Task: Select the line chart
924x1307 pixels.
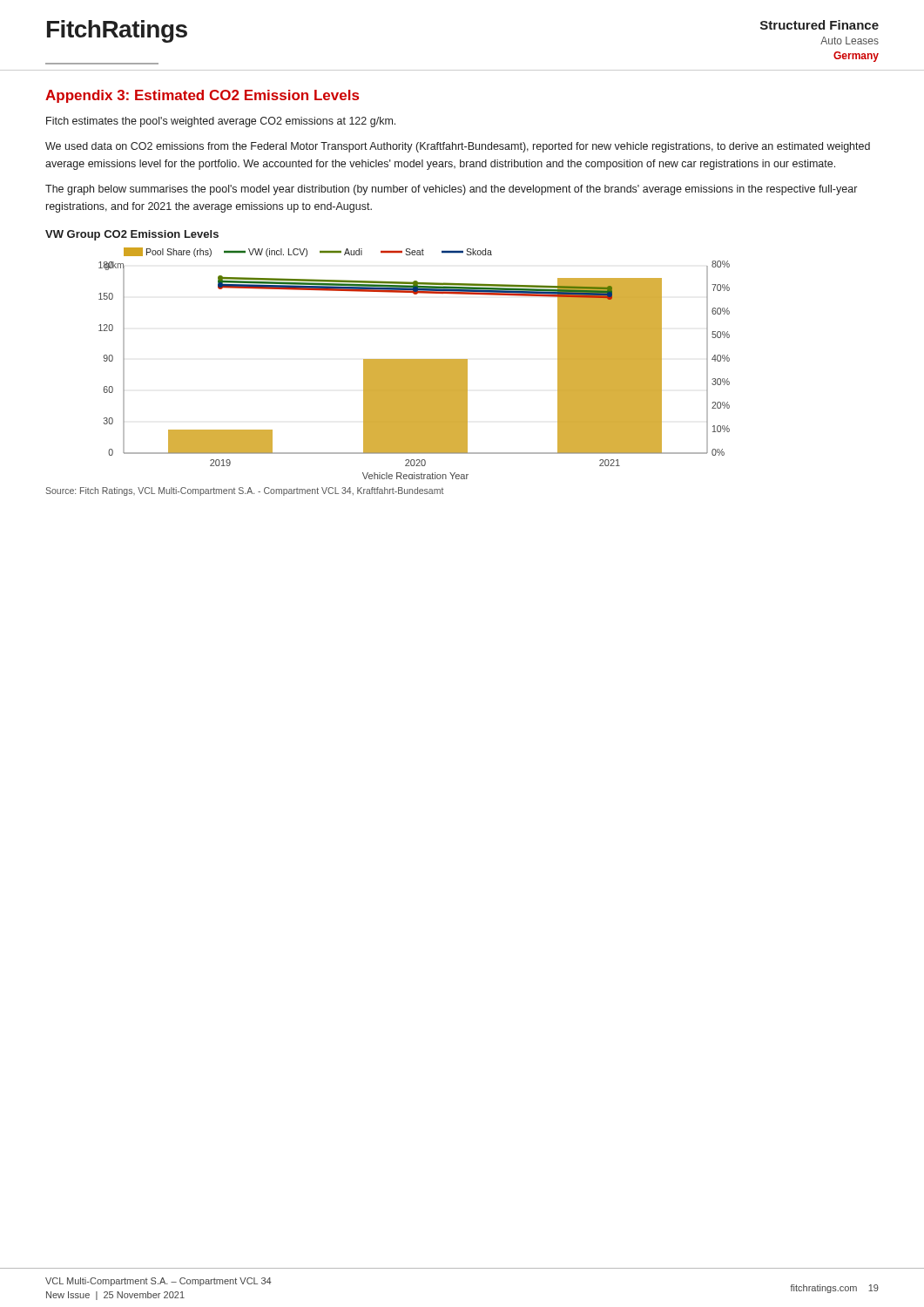Action: pos(462,363)
